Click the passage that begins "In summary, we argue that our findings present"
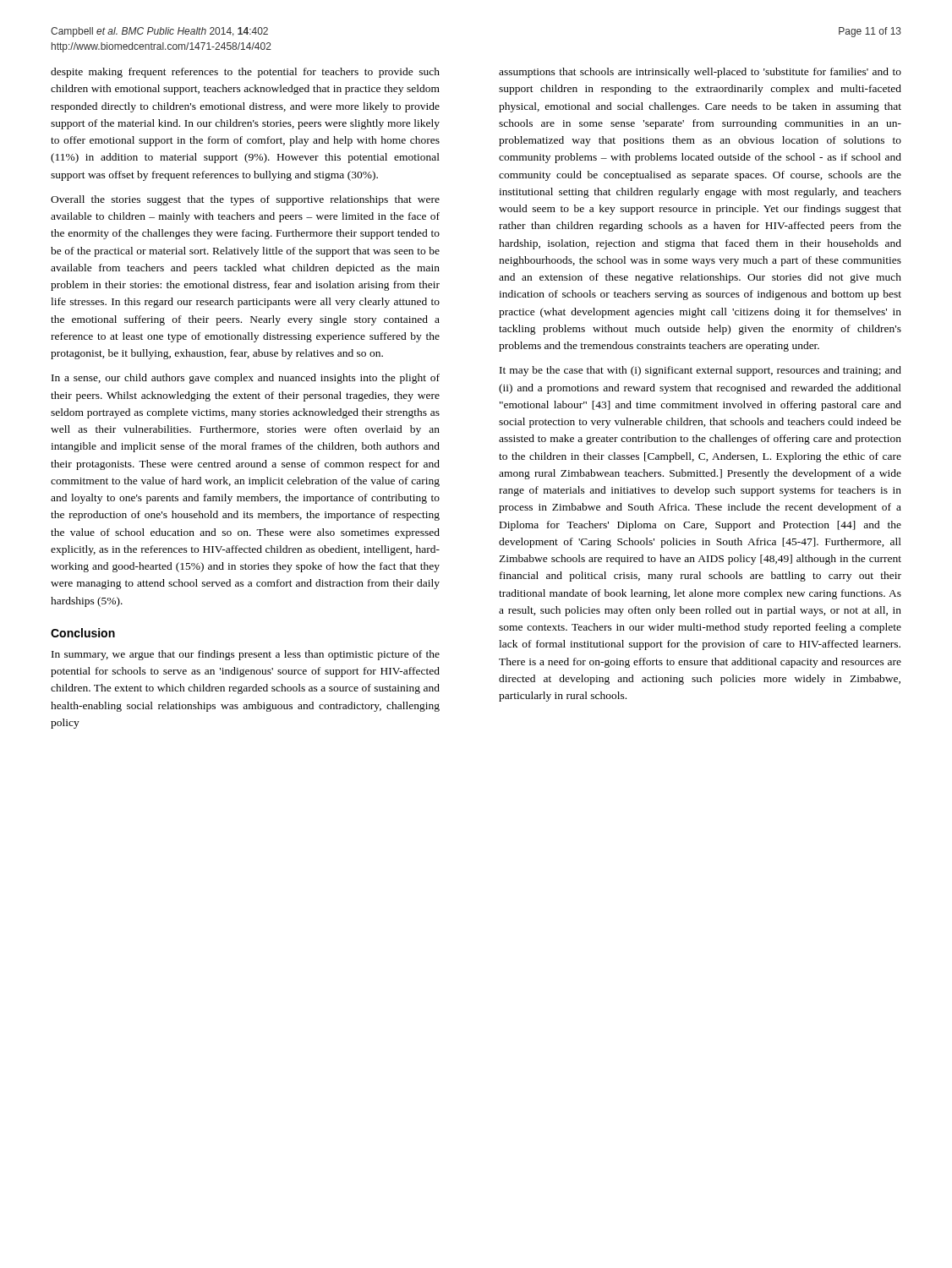952x1268 pixels. (245, 688)
